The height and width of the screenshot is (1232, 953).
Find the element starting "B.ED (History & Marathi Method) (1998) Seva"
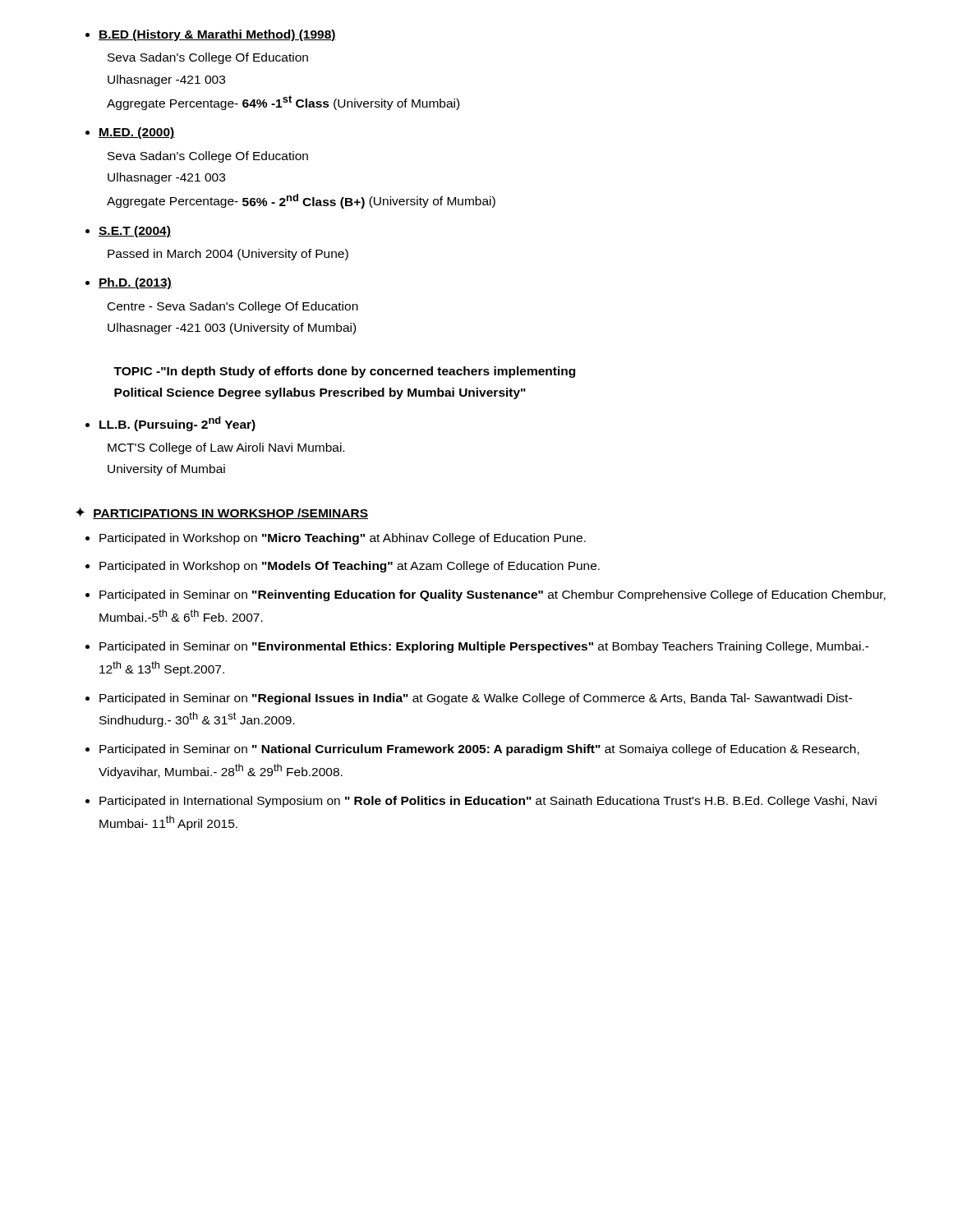pos(217,35)
